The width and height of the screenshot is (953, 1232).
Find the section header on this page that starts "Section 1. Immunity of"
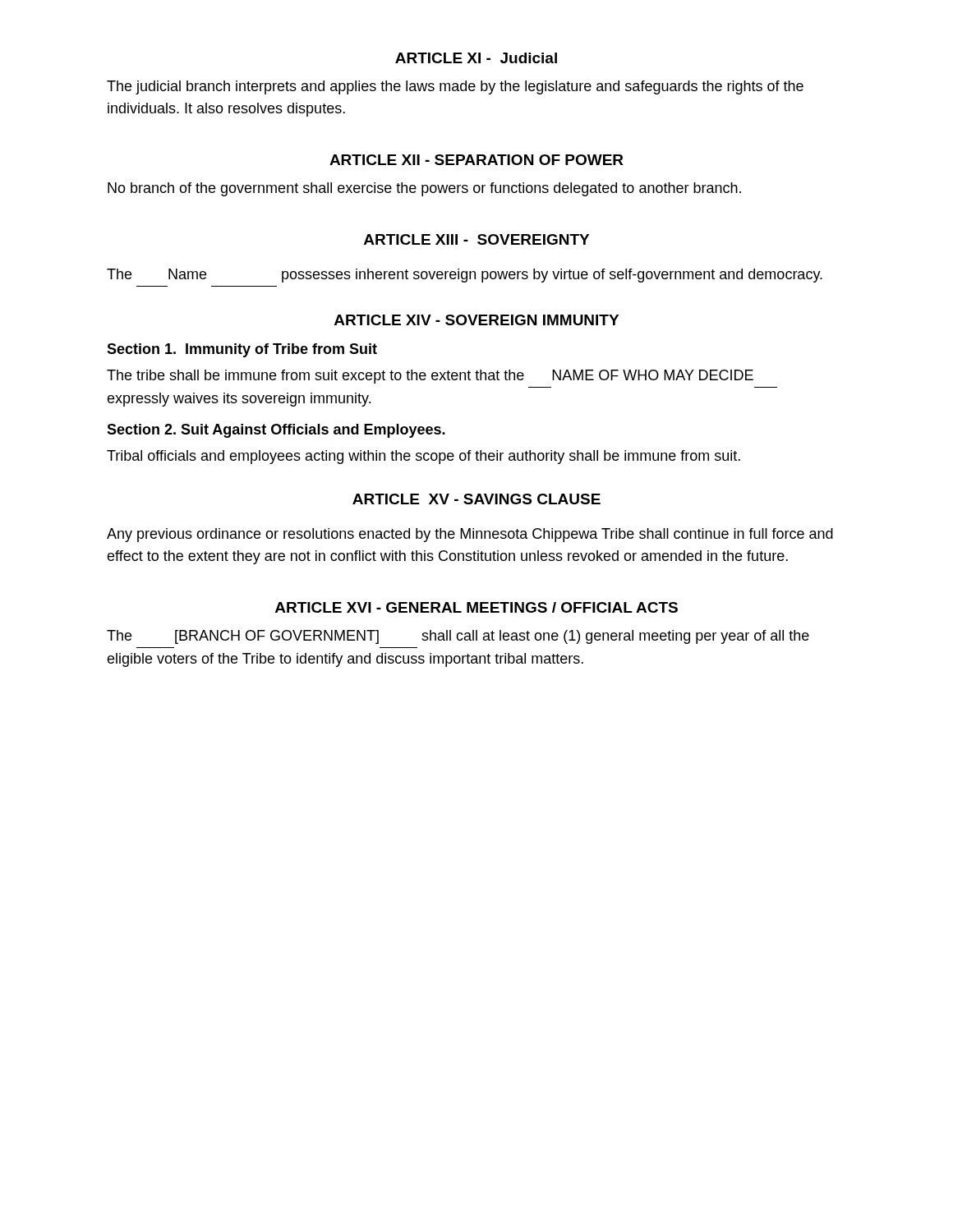pyautogui.click(x=242, y=349)
